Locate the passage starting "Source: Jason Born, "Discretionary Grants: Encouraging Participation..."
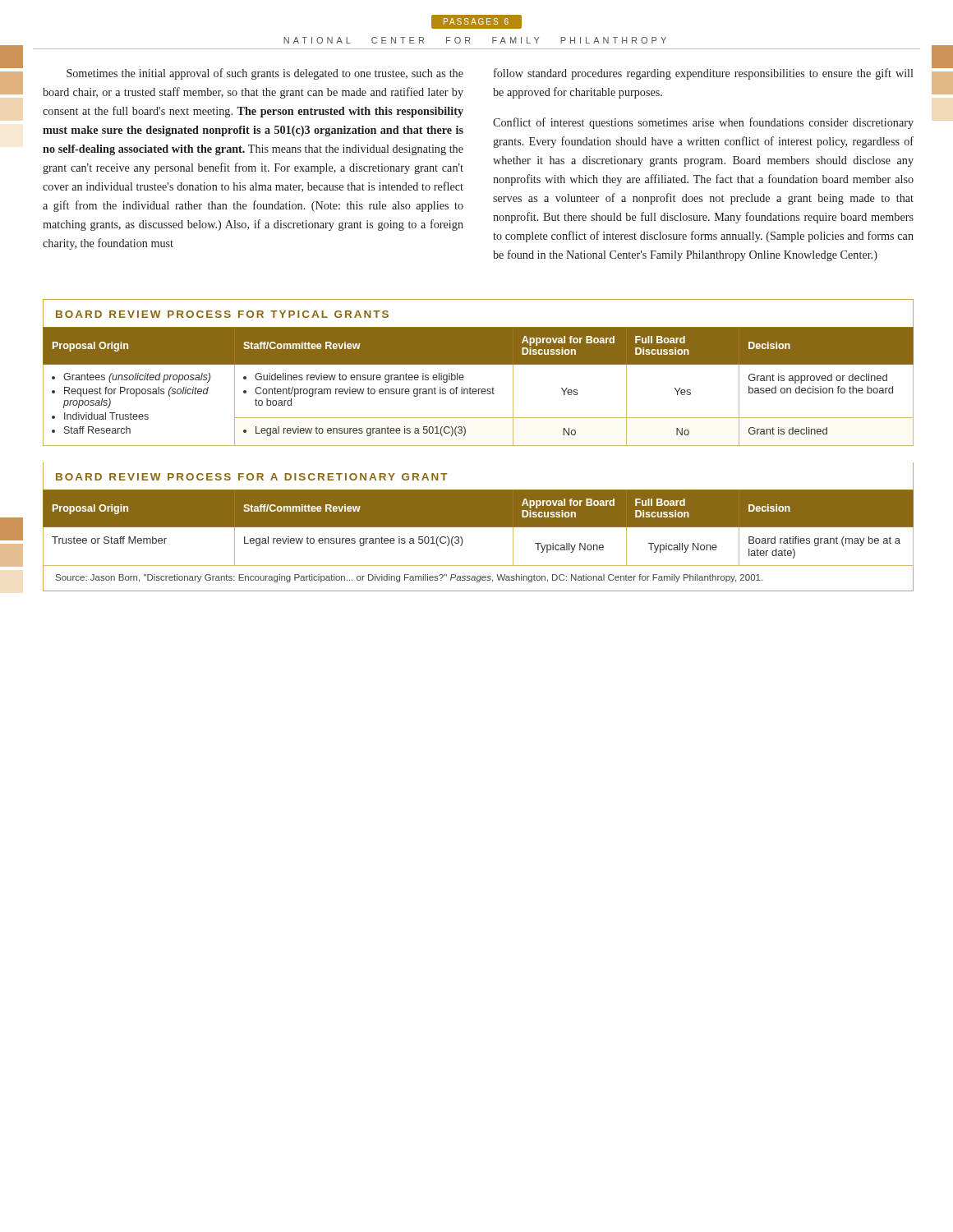The height and width of the screenshot is (1232, 953). coord(409,578)
